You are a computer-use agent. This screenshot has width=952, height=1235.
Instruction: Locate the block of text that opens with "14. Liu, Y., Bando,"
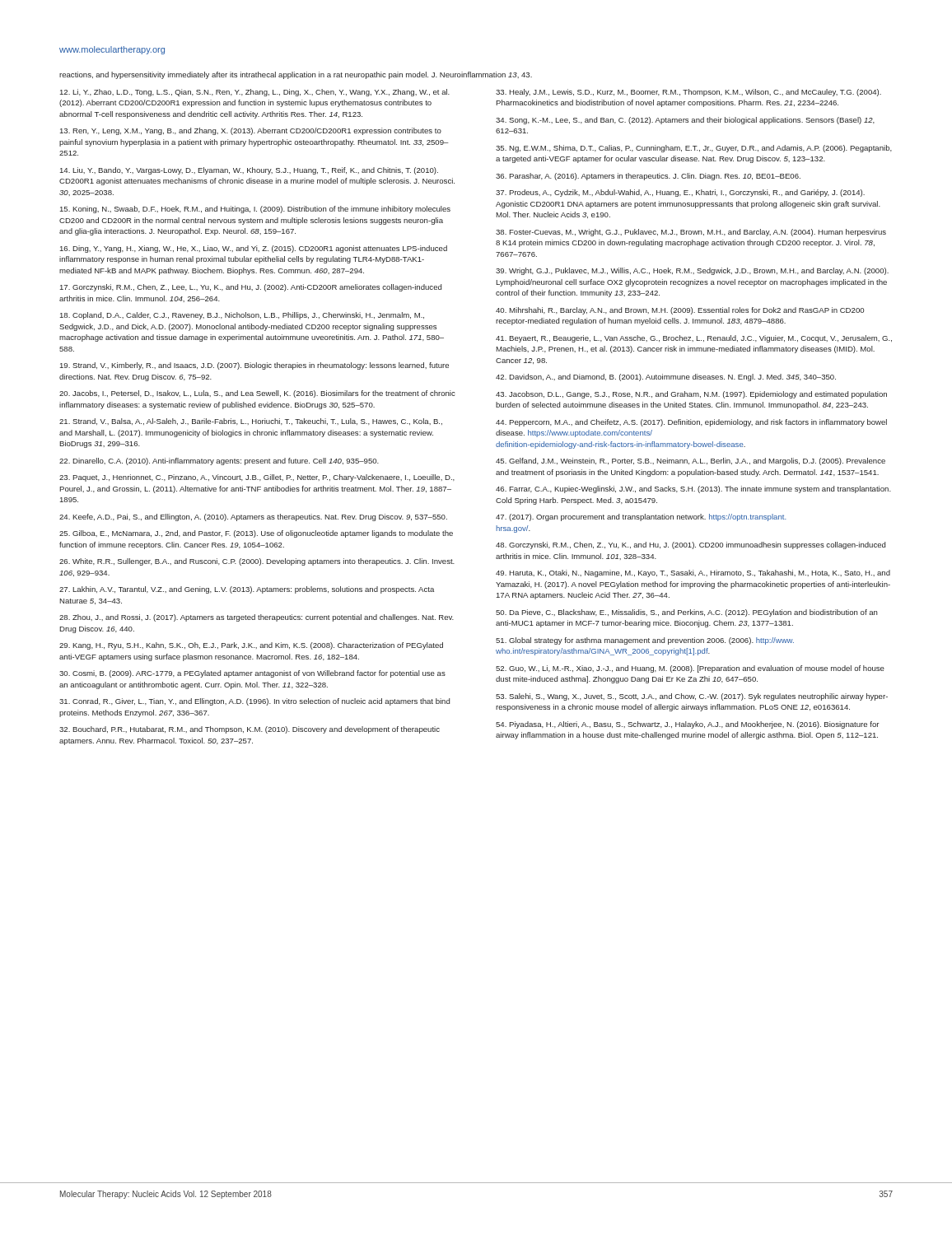pyautogui.click(x=257, y=181)
